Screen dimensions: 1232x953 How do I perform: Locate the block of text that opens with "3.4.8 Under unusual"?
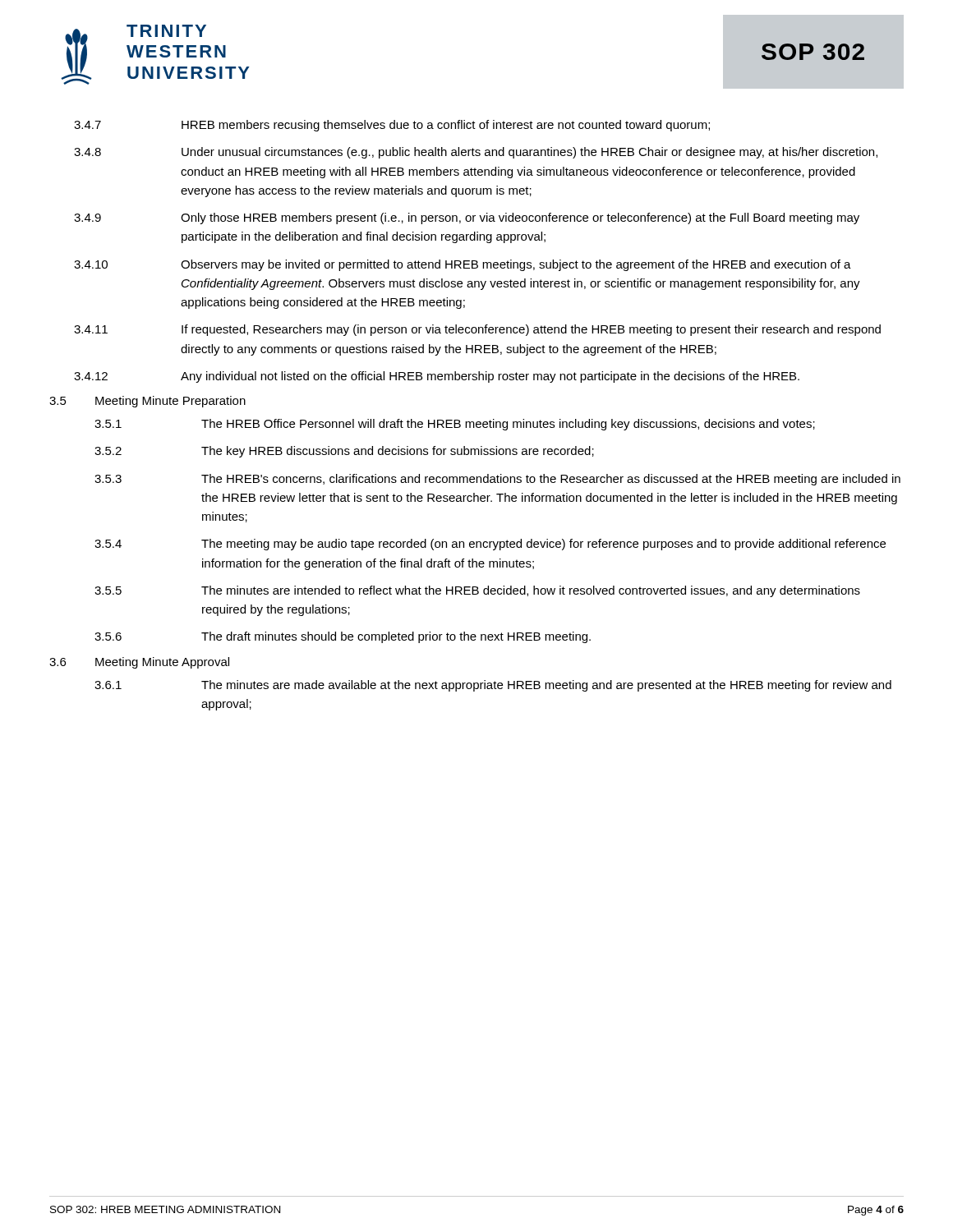(476, 171)
